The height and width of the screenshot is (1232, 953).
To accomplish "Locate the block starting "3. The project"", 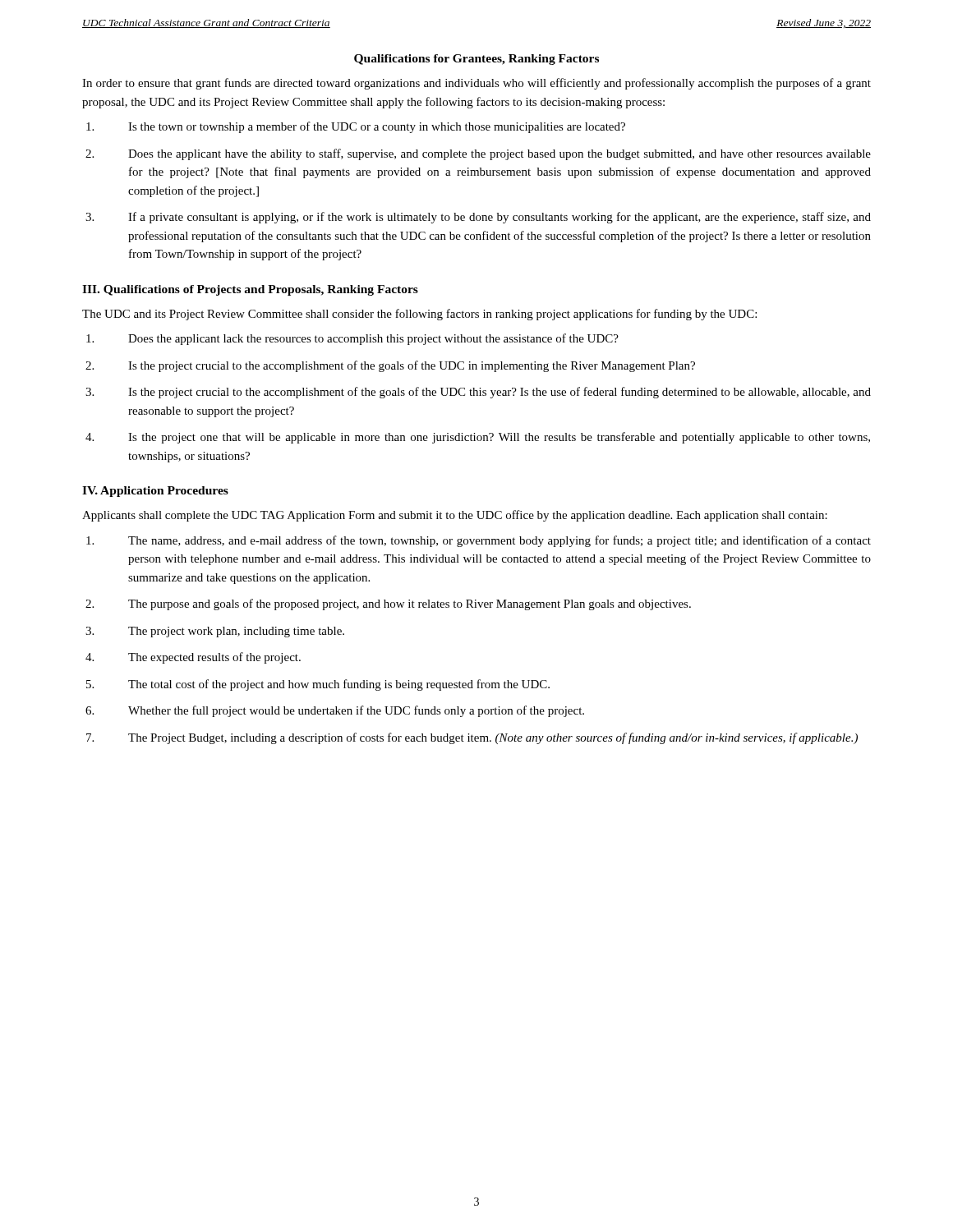I will (215, 632).
